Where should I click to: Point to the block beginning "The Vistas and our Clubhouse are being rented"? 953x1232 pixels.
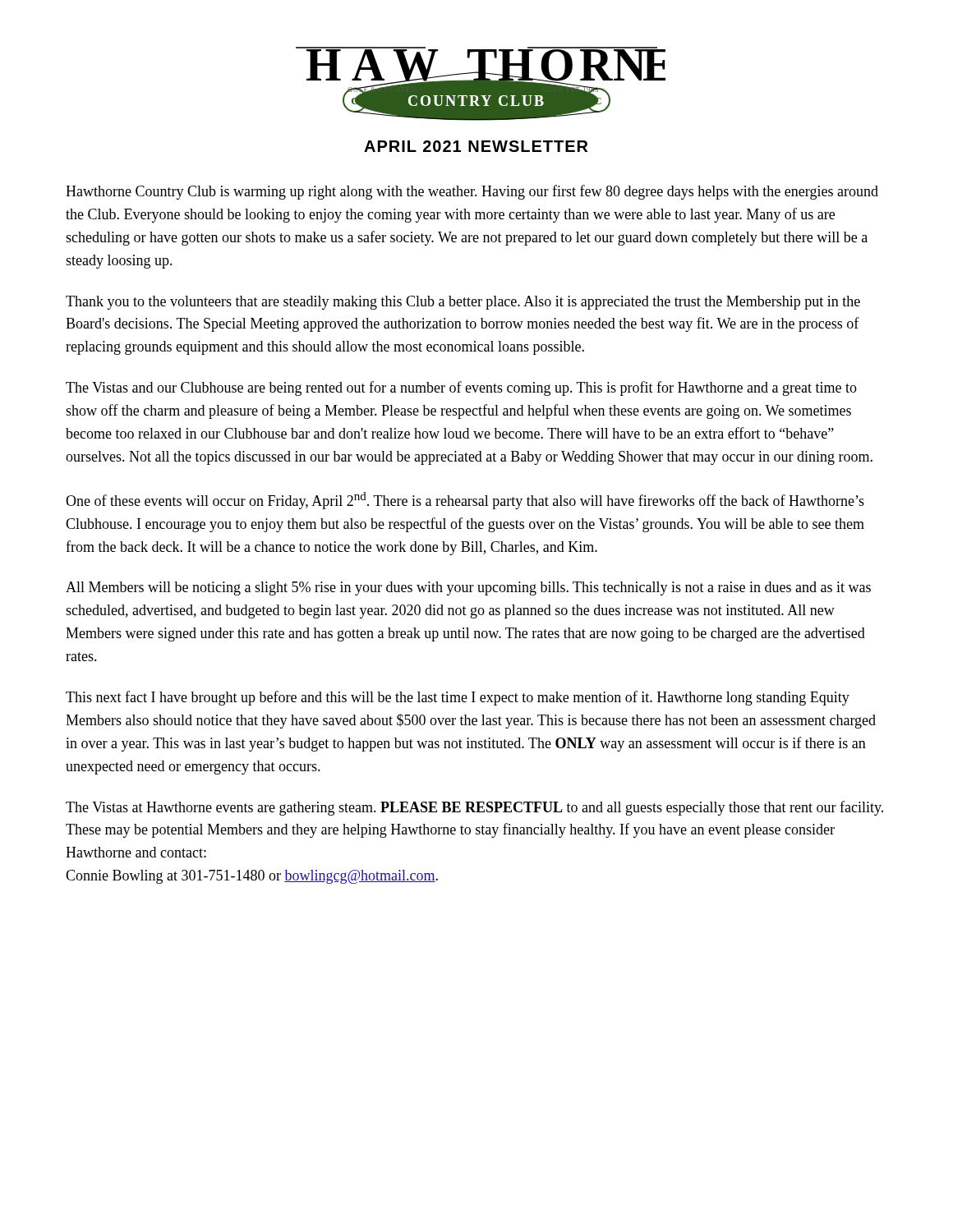(470, 422)
